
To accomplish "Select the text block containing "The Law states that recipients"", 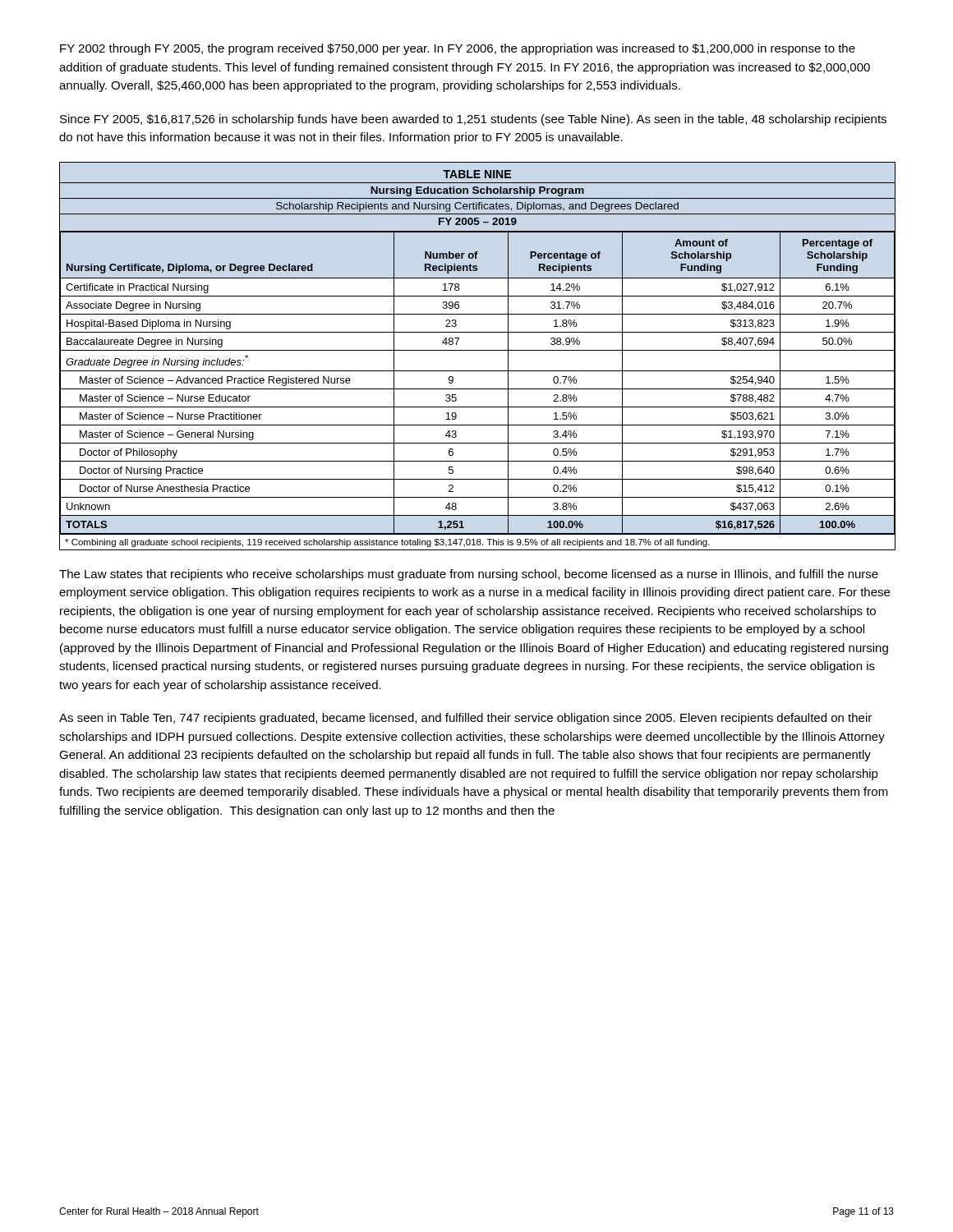I will point(475,629).
